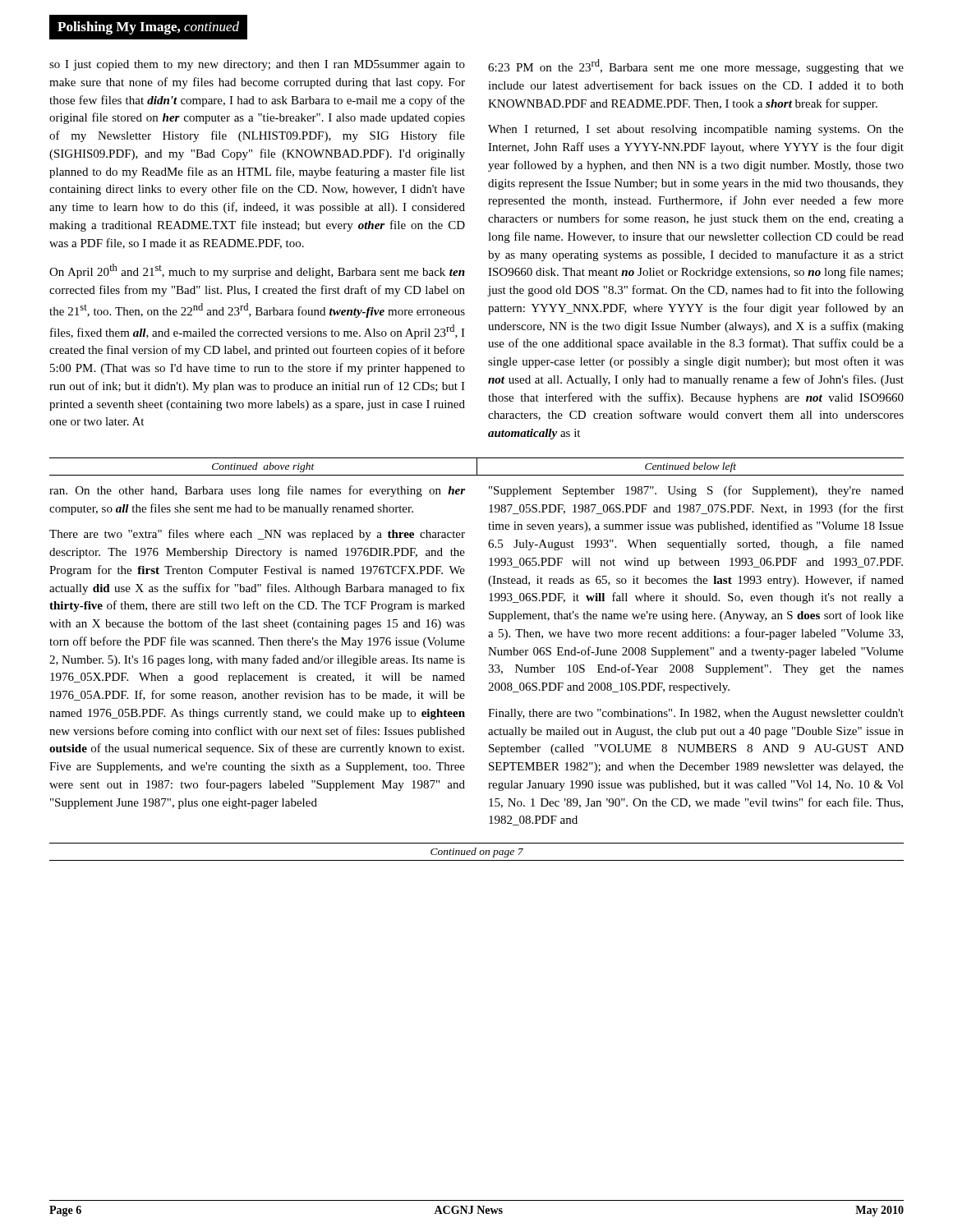The width and height of the screenshot is (953, 1232).
Task: Find the block on this page that starts ""Supplement September 1987". Using S (for Supplement), they're"
Action: click(696, 656)
